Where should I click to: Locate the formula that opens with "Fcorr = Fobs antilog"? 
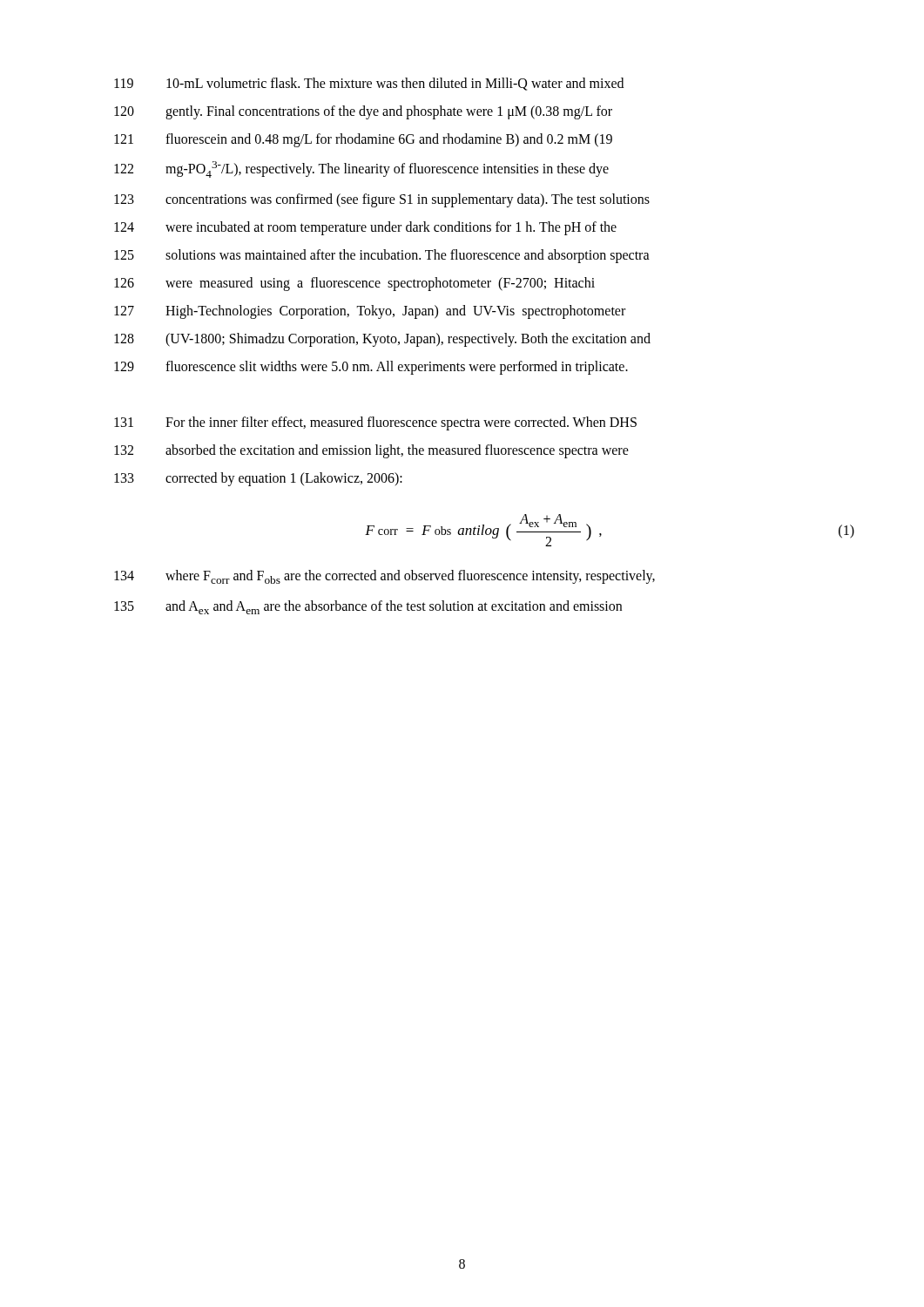(x=610, y=531)
